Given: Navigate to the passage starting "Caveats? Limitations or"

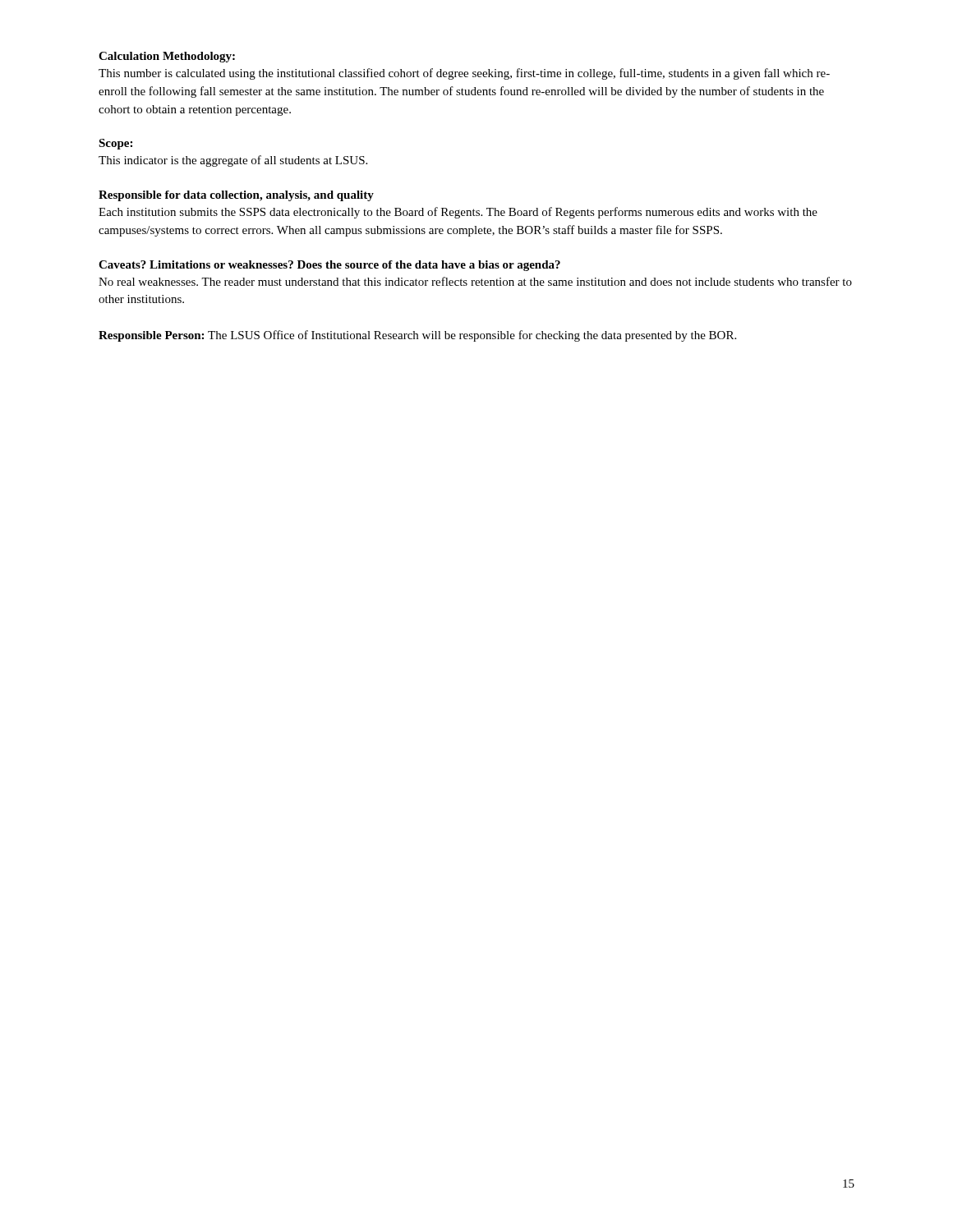Looking at the screenshot, I should 330,264.
